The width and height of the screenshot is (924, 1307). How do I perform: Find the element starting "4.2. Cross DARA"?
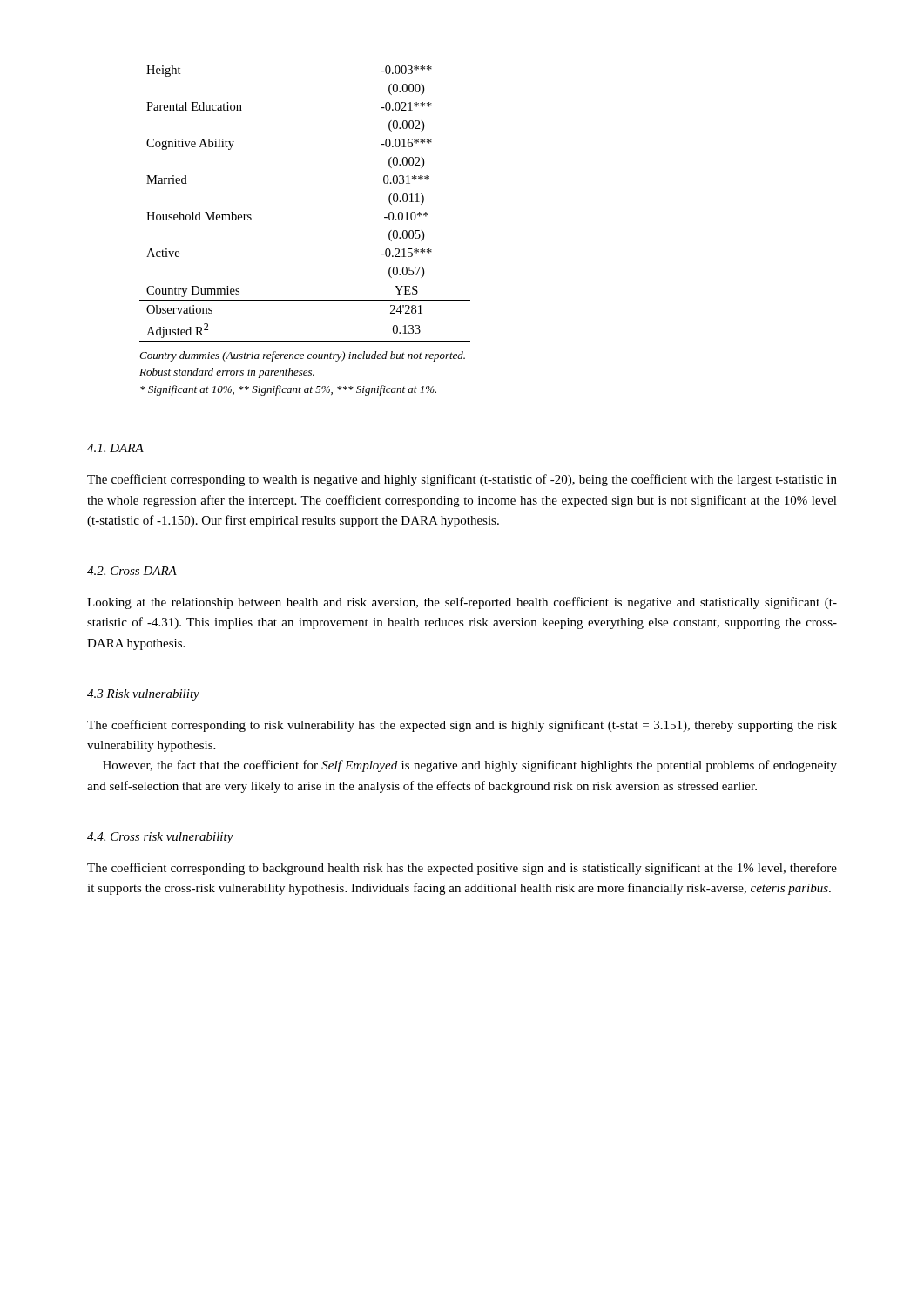132,571
